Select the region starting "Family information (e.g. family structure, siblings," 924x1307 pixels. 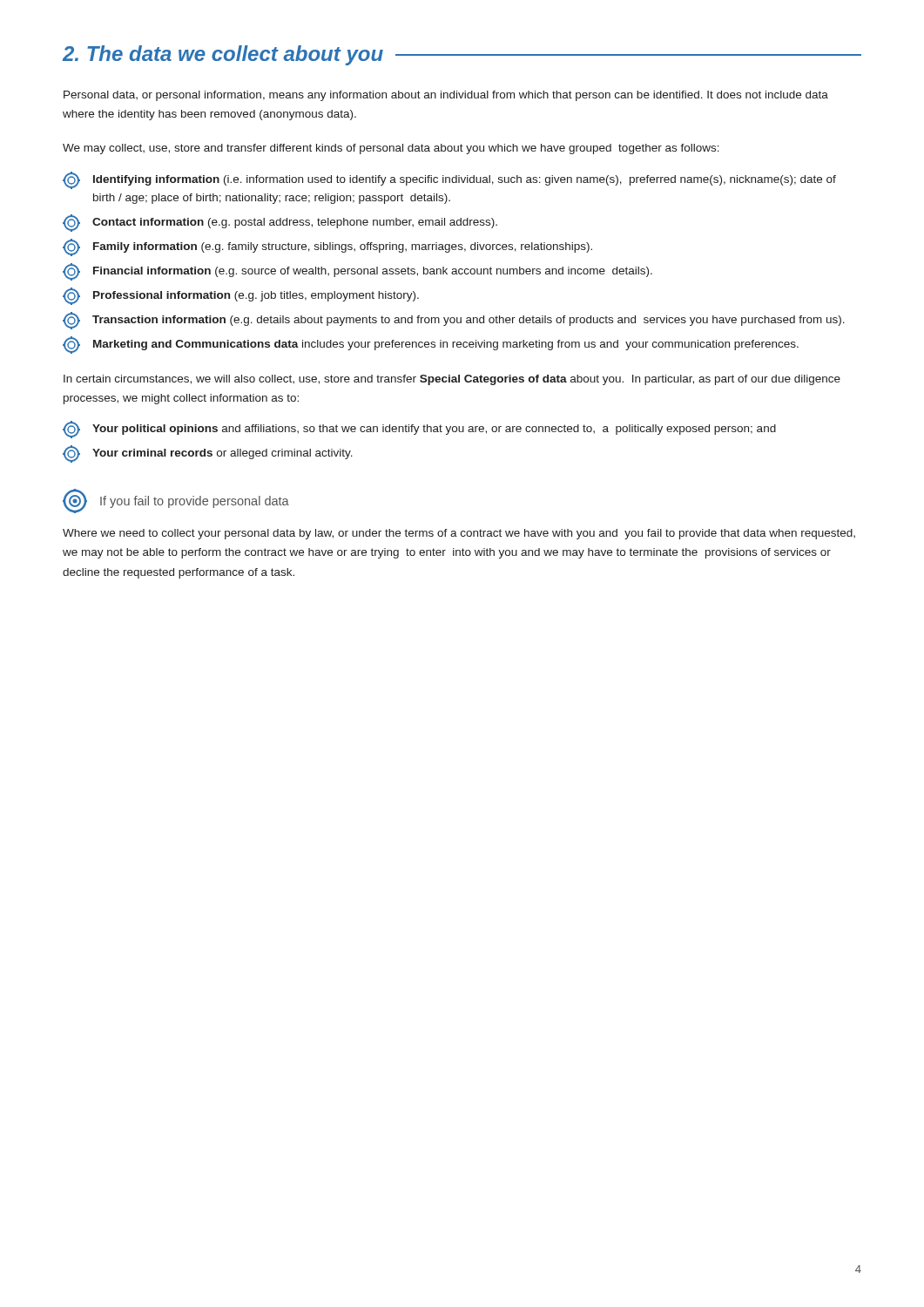click(462, 247)
